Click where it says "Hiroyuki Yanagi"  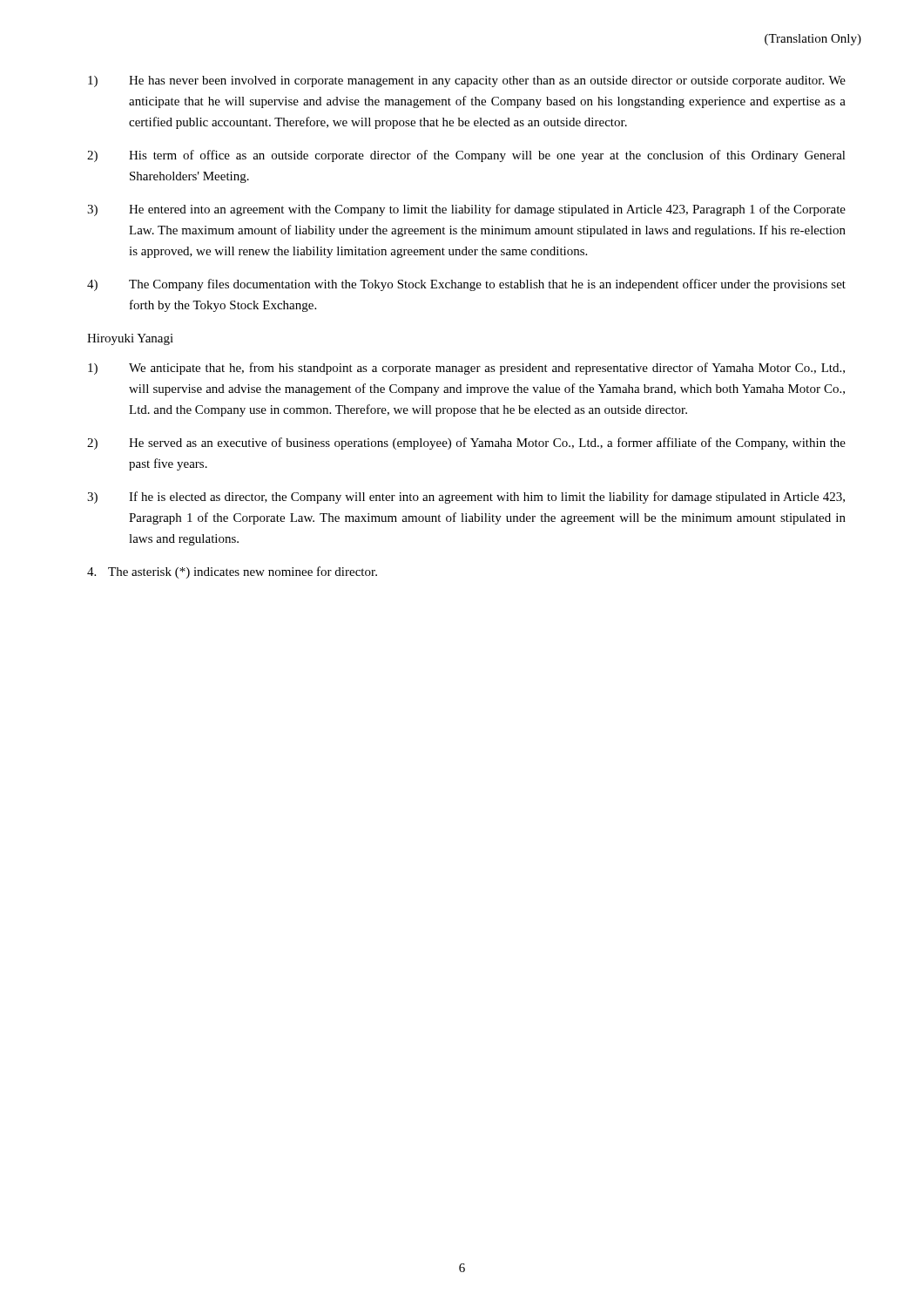click(x=130, y=338)
